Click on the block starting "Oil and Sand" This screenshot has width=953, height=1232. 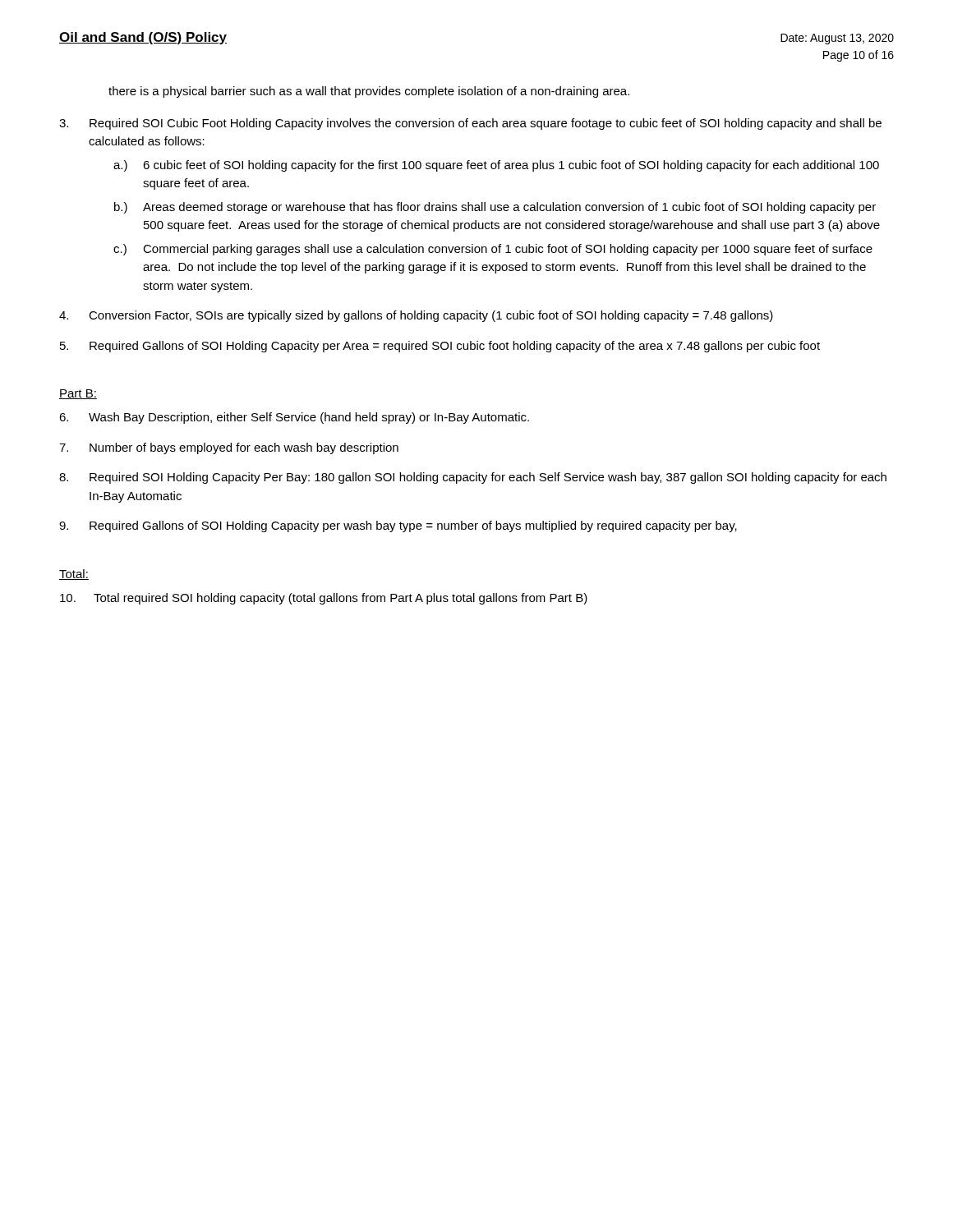point(143,37)
